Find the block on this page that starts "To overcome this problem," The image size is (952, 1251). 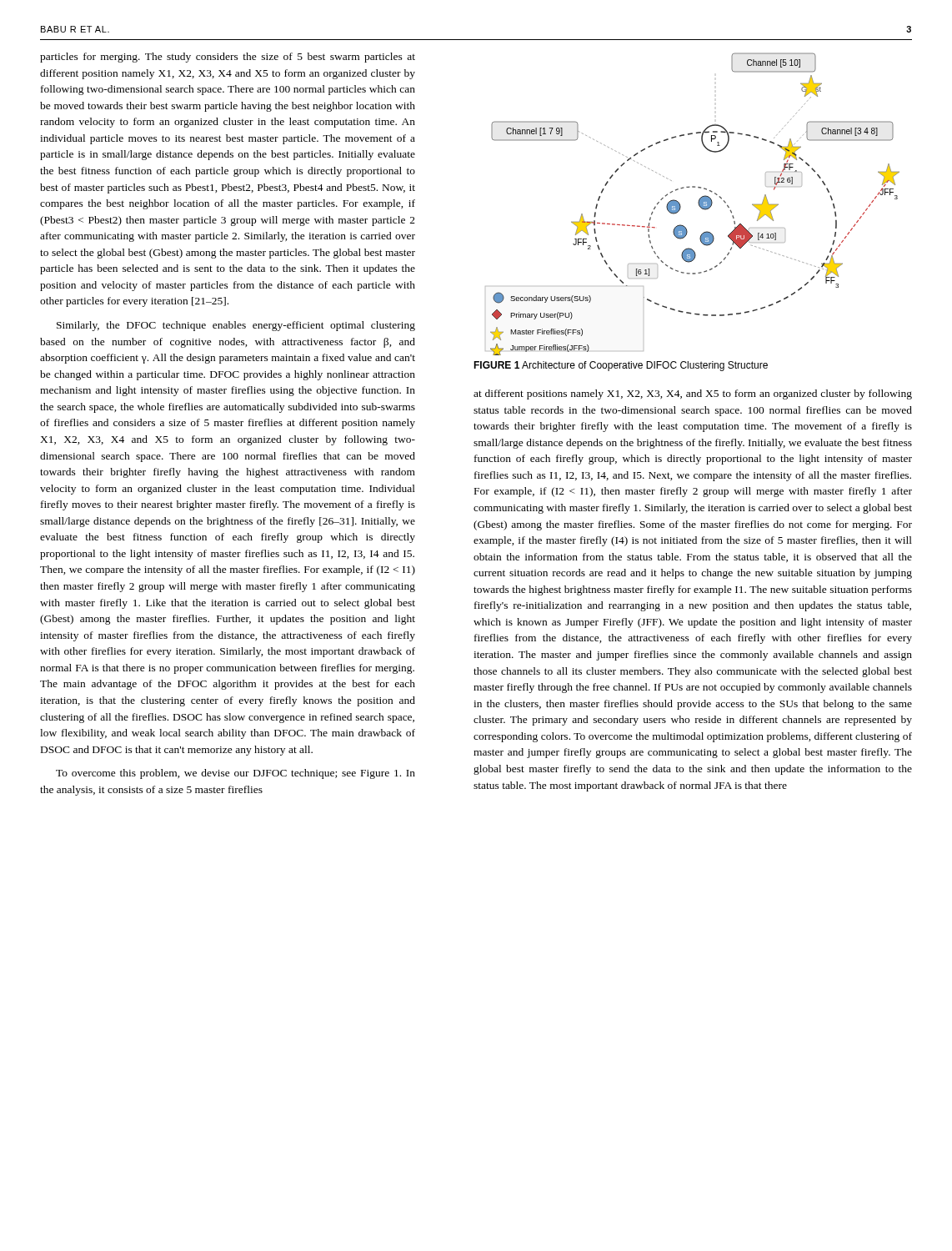228,781
